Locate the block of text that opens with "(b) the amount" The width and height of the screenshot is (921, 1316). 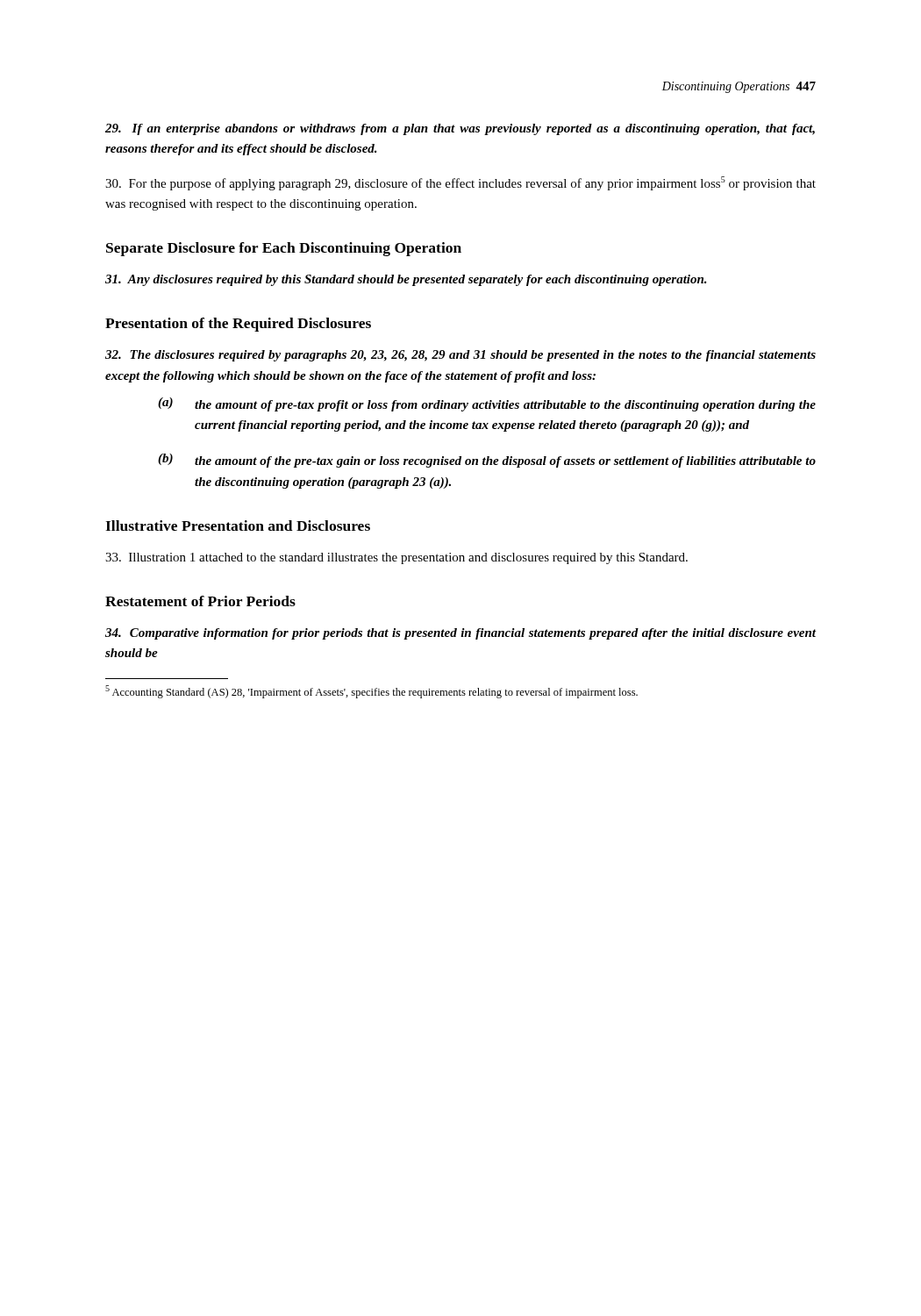(x=487, y=472)
